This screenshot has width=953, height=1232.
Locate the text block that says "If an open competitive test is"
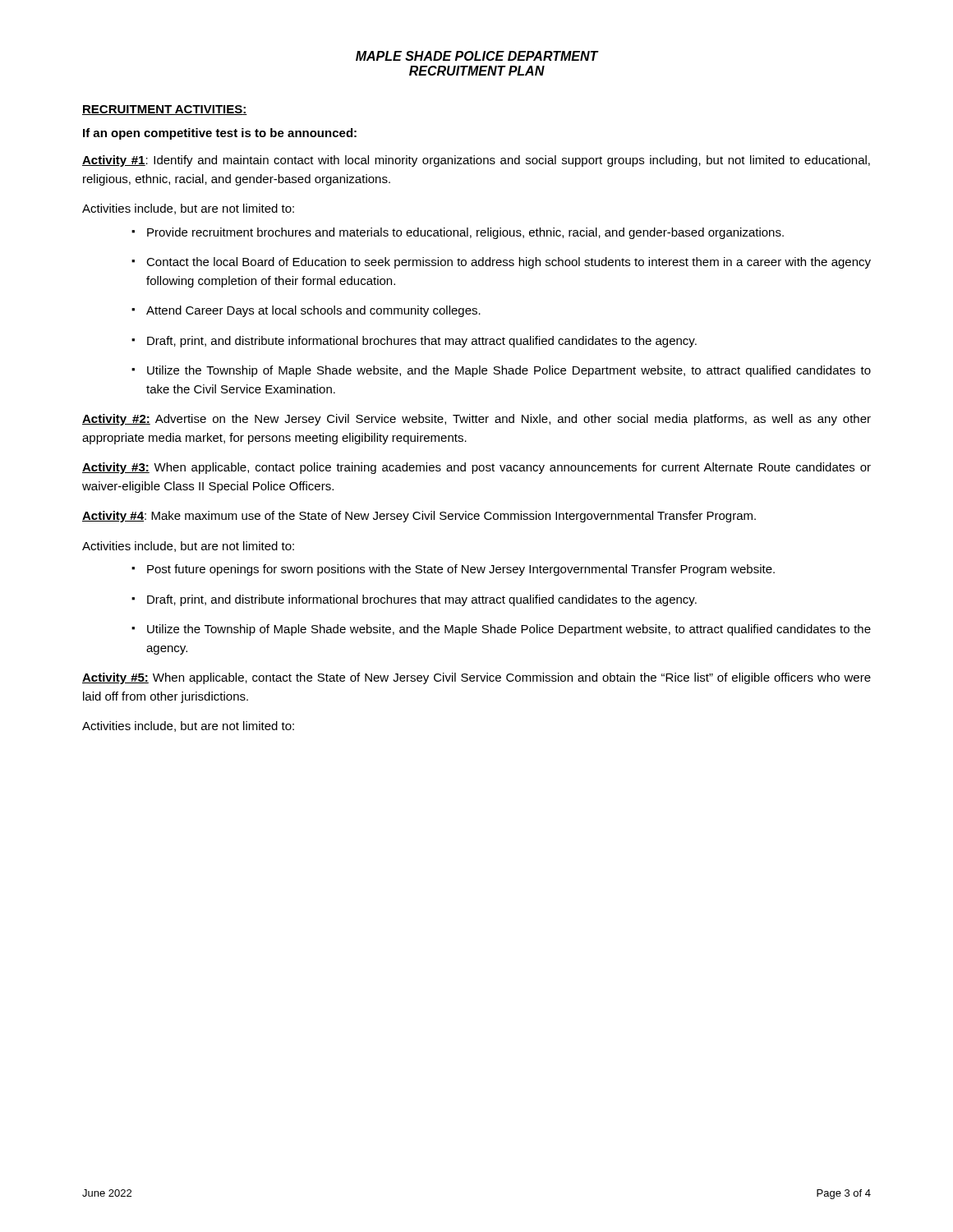[x=220, y=133]
